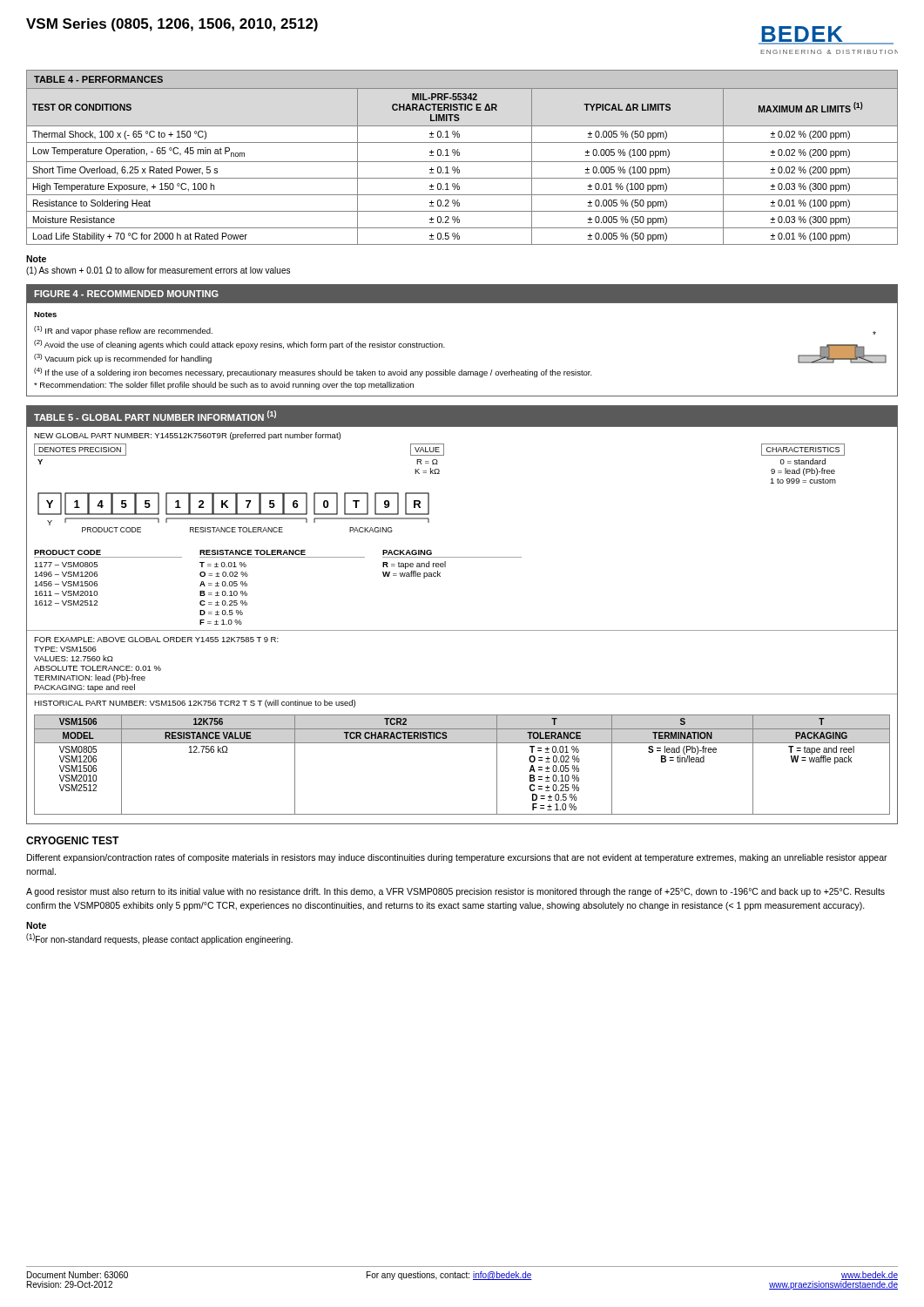Viewport: 924px width, 1307px height.
Task: Locate the table with the text "12.756 kΩ"
Action: point(462,615)
